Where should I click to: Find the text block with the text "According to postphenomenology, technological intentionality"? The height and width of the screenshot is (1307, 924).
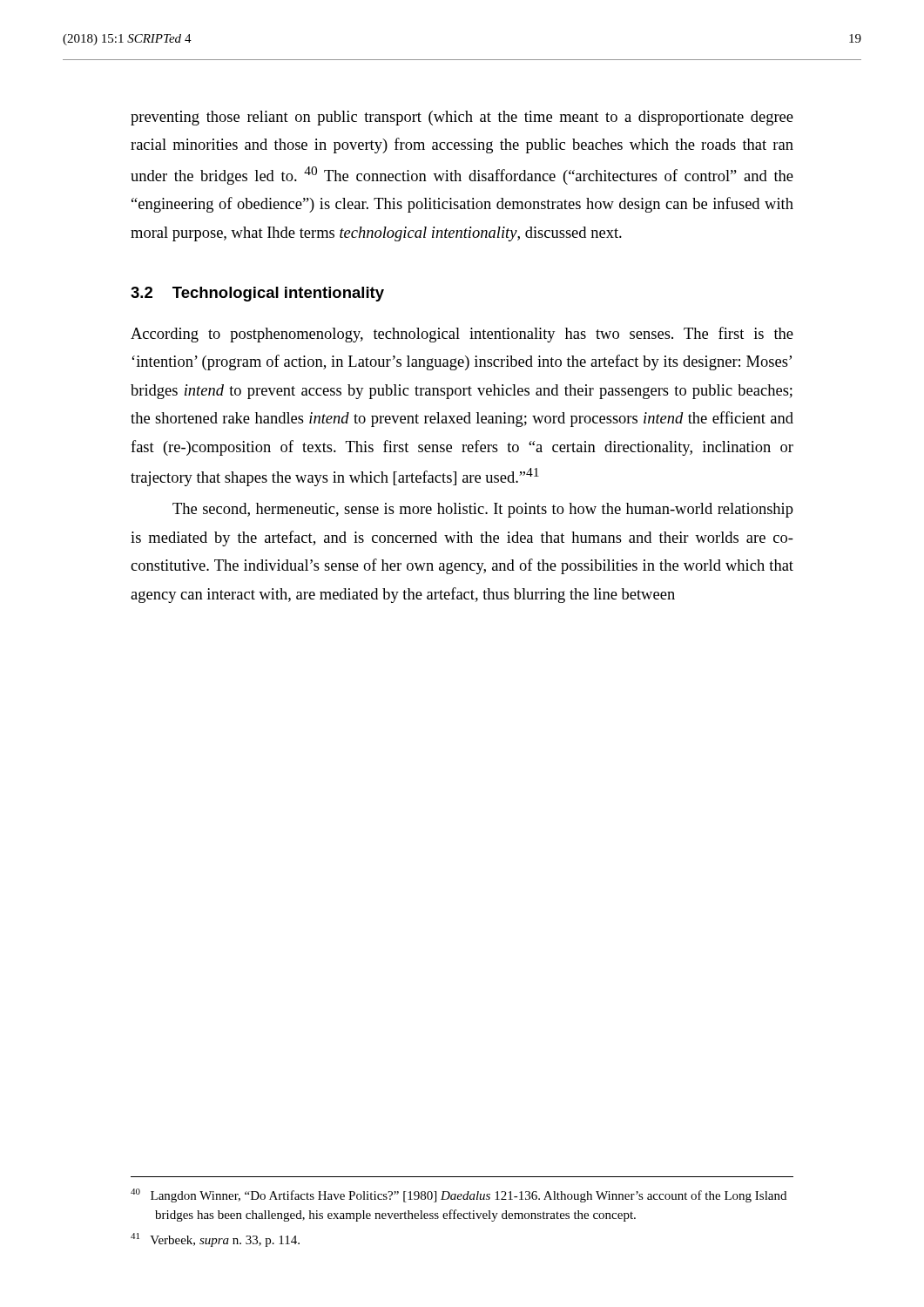tap(462, 406)
